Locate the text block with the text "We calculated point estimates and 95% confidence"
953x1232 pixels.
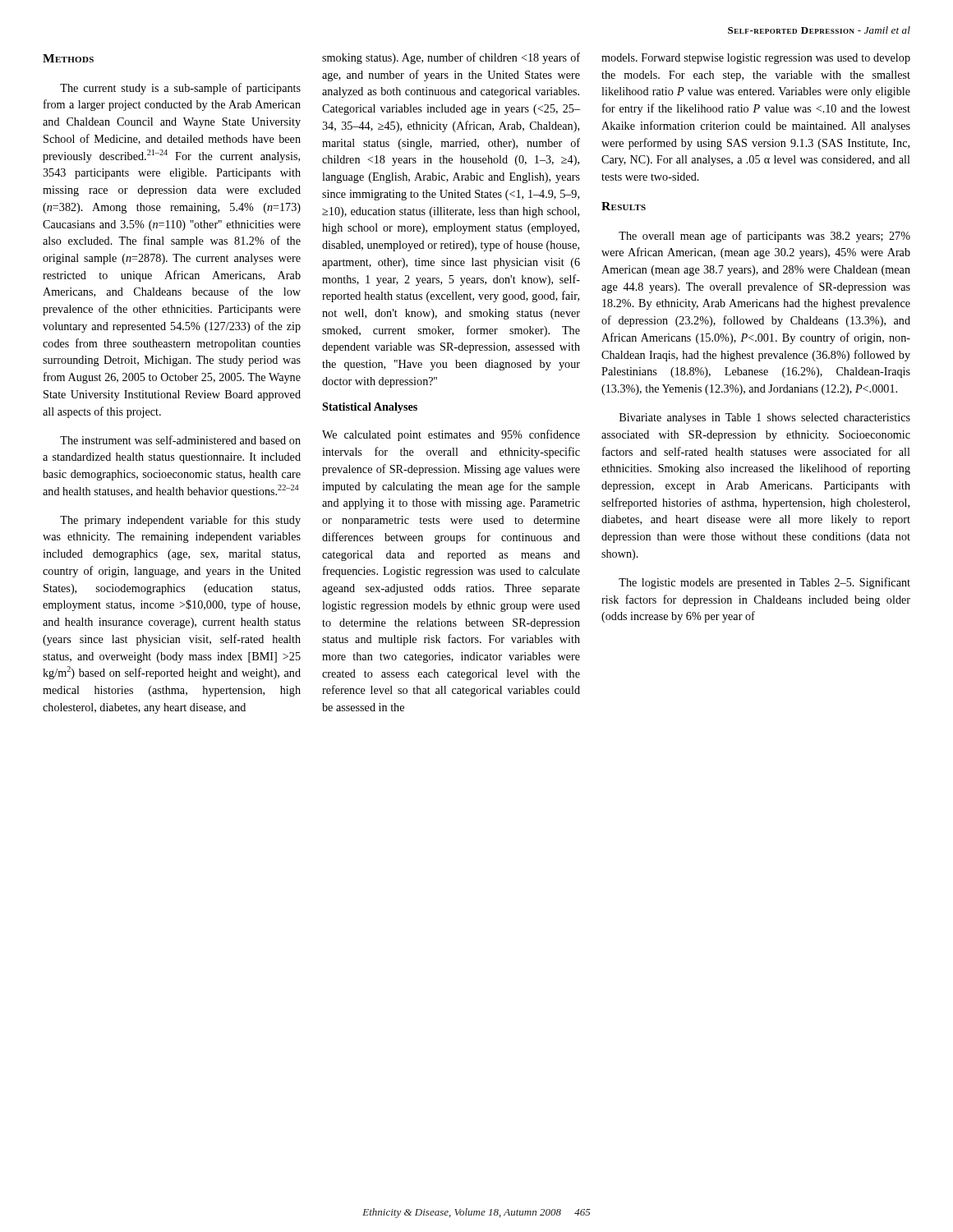click(x=451, y=571)
